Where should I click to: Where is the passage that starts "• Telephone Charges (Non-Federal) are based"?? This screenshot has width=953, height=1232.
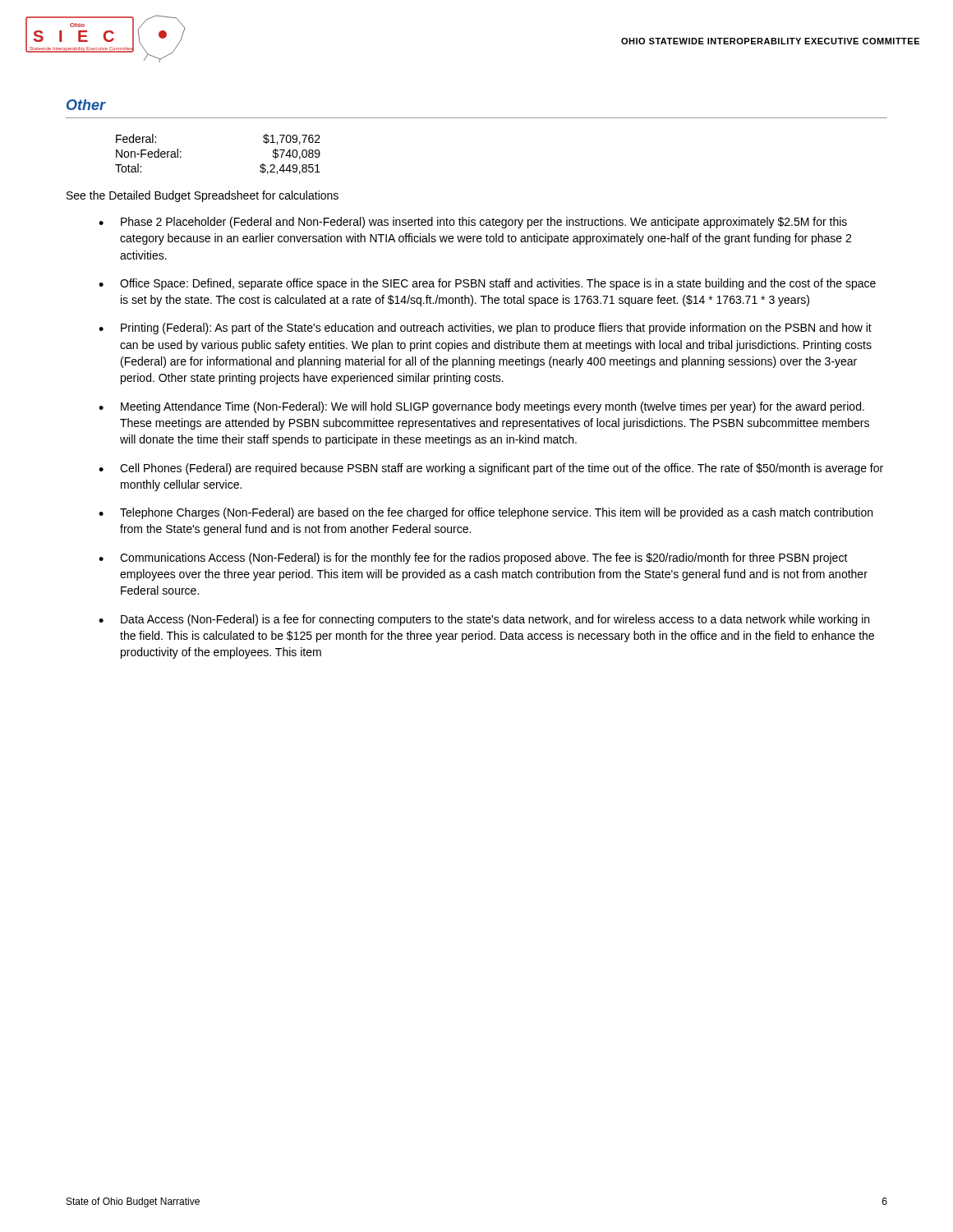pyautogui.click(x=493, y=521)
